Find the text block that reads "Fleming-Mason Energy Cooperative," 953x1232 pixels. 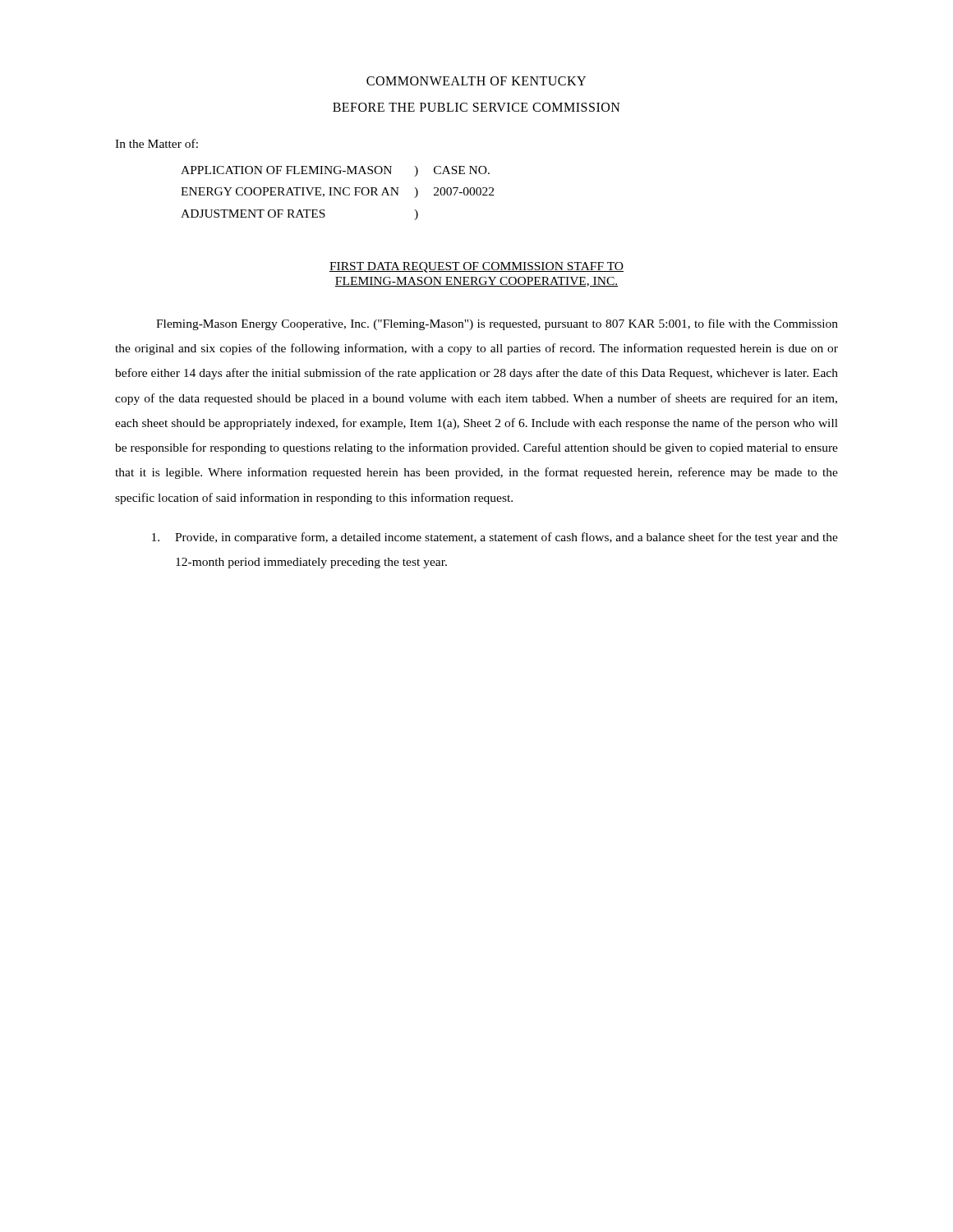click(x=476, y=410)
